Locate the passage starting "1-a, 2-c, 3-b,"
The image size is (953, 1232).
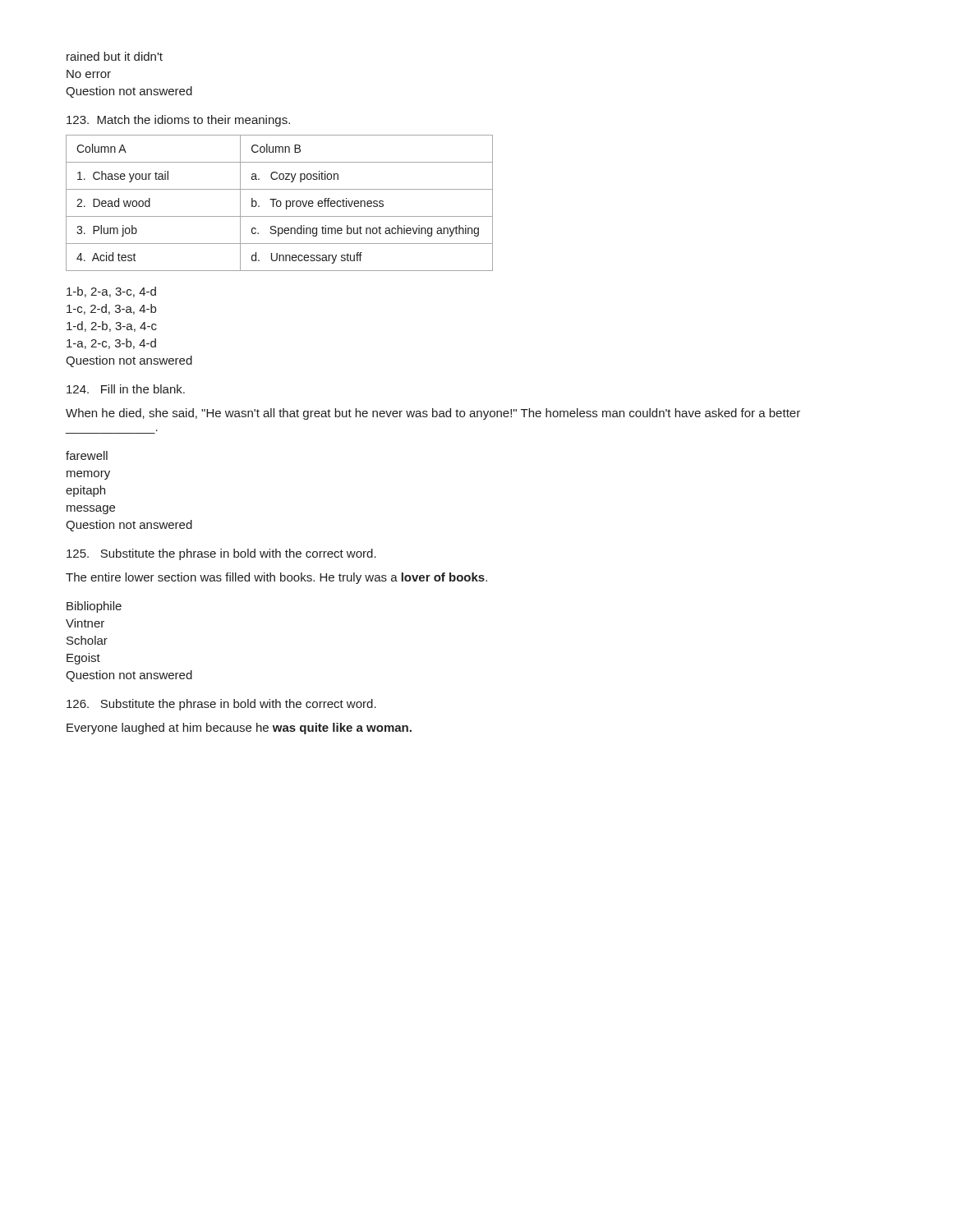(x=111, y=343)
